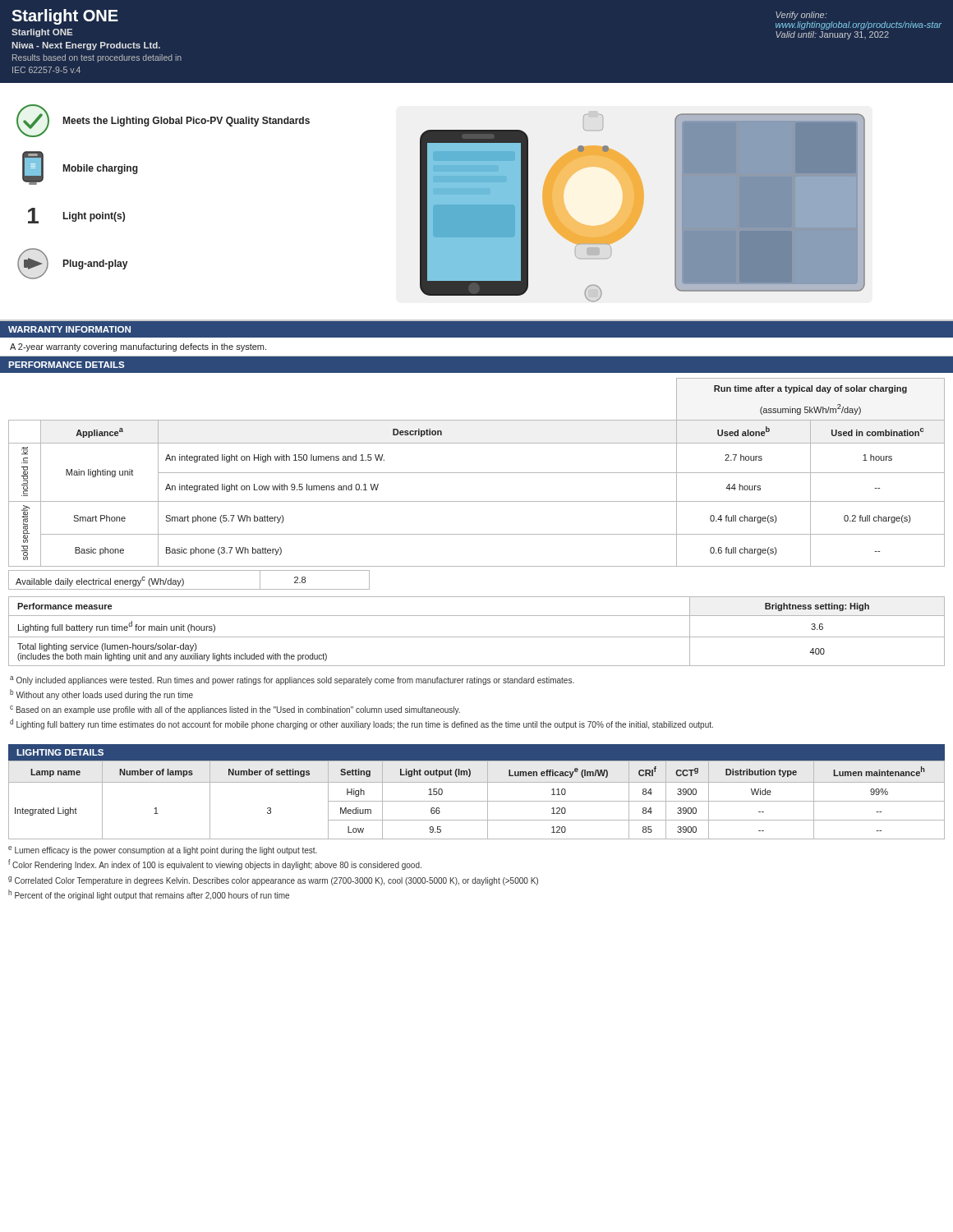This screenshot has height=1232, width=953.
Task: Locate the table with the text "Performance measure"
Action: (476, 631)
